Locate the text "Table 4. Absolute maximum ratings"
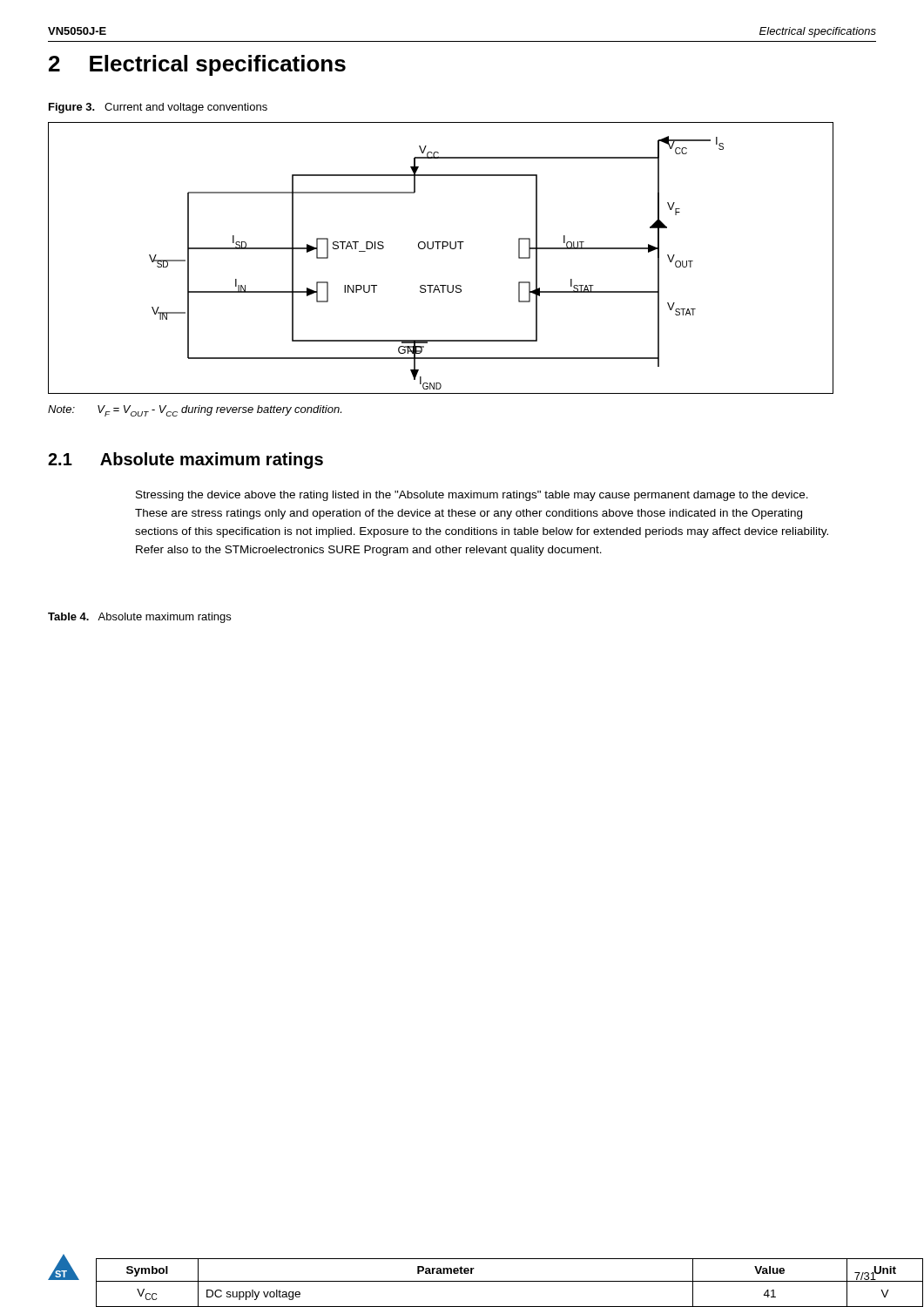The width and height of the screenshot is (924, 1307). (140, 617)
